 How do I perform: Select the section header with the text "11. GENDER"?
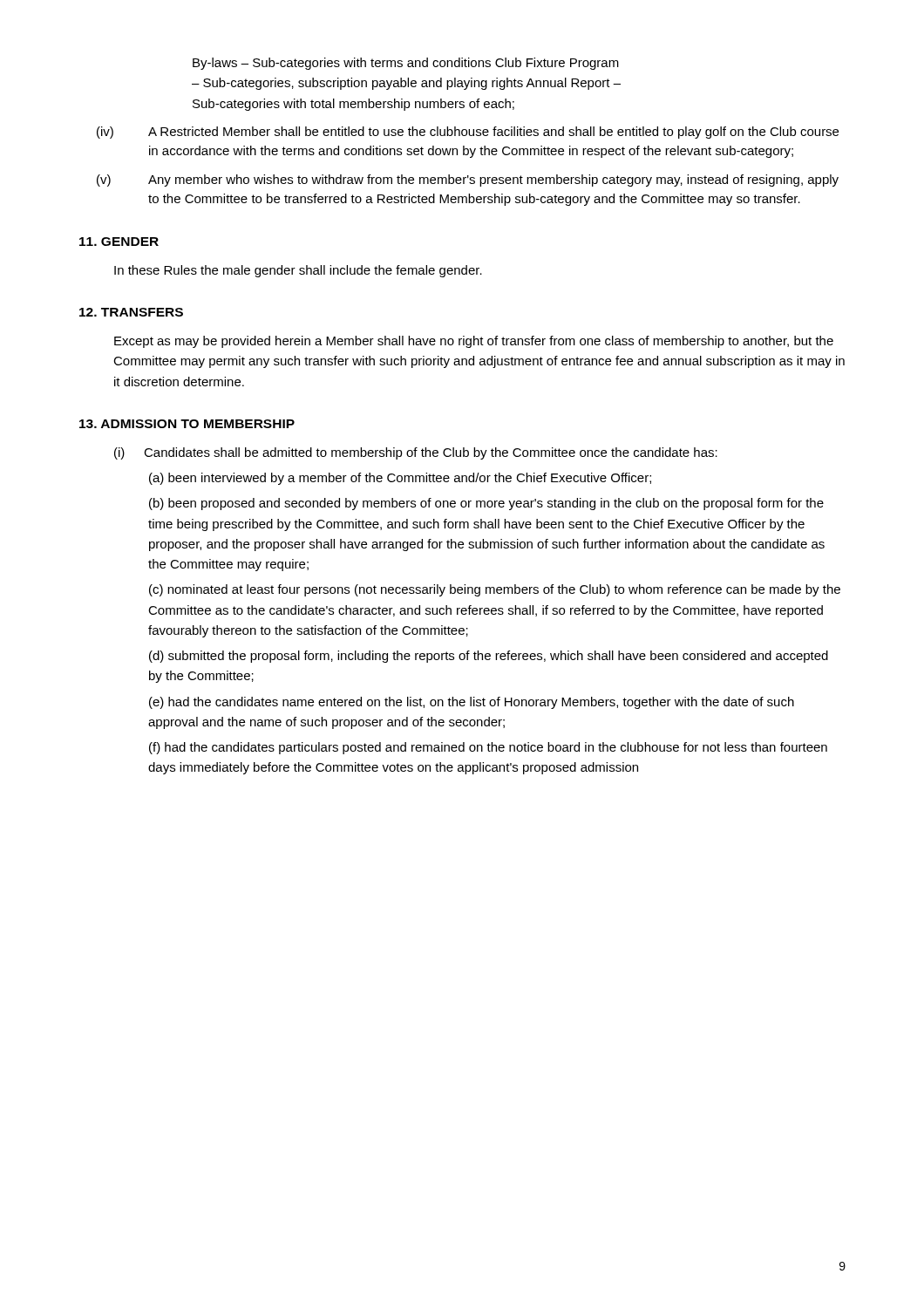(x=119, y=241)
